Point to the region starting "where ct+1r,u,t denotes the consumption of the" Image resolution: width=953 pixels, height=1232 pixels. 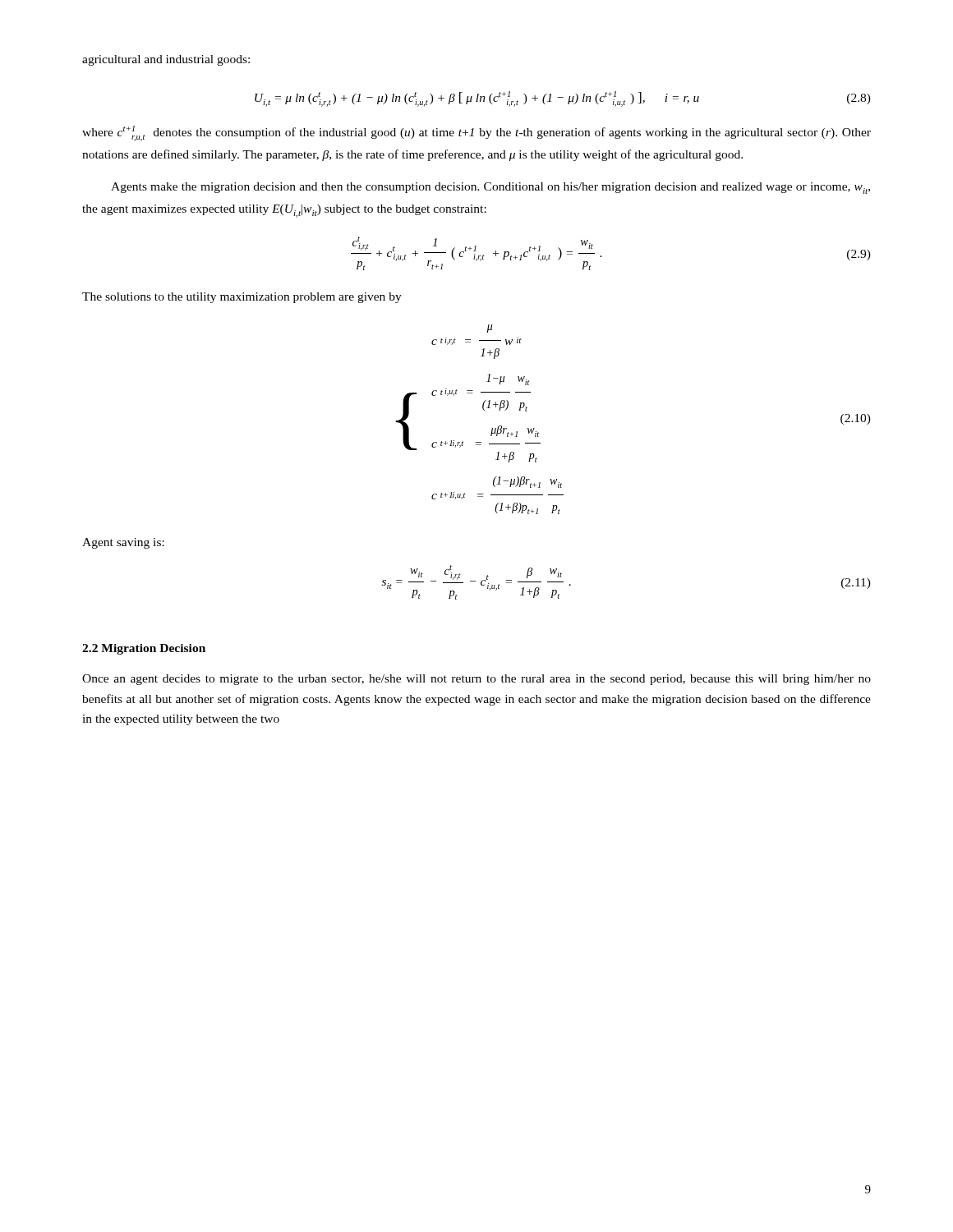pos(476,142)
